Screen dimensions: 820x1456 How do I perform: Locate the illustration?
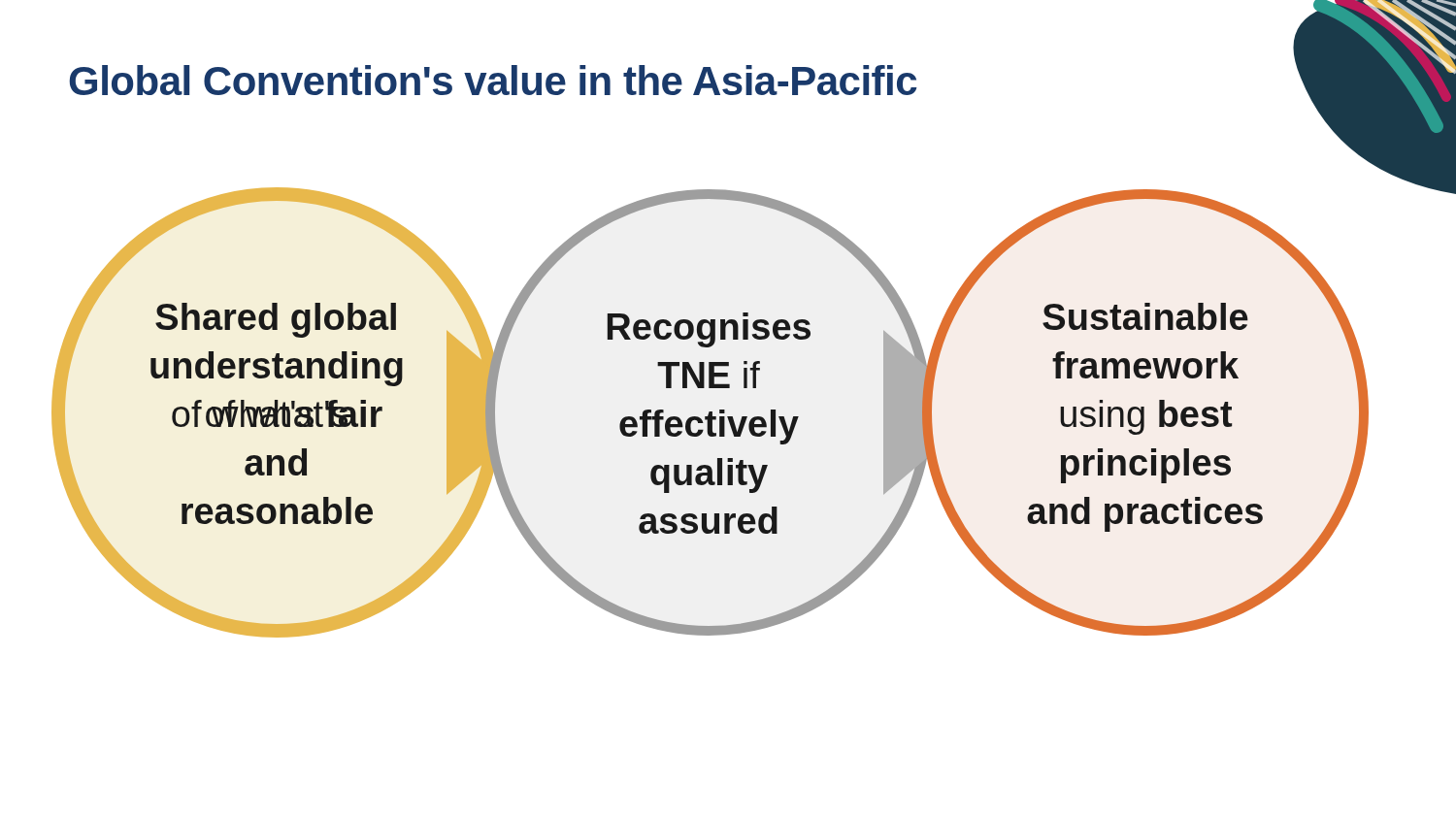click(1349, 97)
